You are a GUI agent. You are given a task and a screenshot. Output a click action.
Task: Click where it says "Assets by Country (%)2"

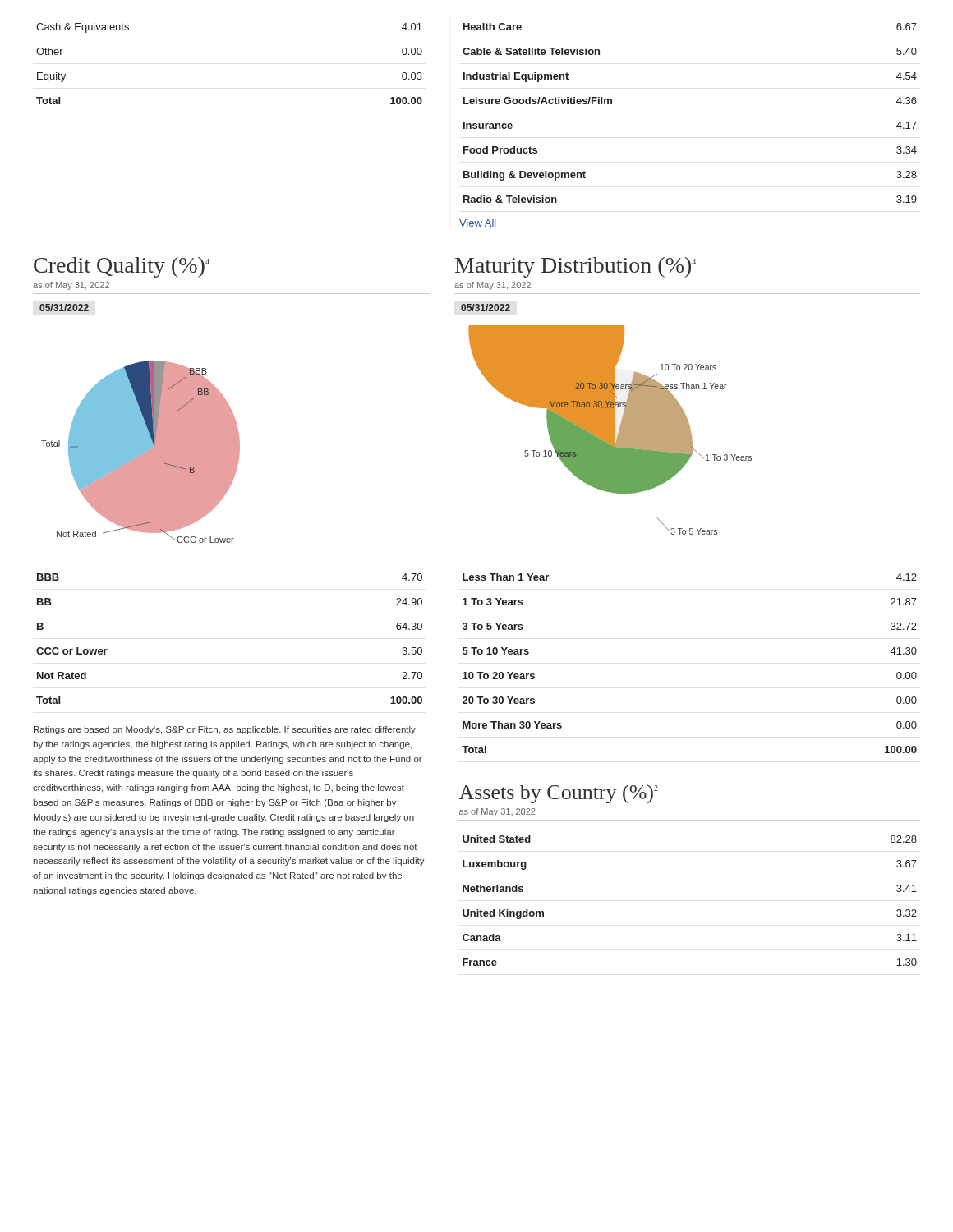[558, 792]
